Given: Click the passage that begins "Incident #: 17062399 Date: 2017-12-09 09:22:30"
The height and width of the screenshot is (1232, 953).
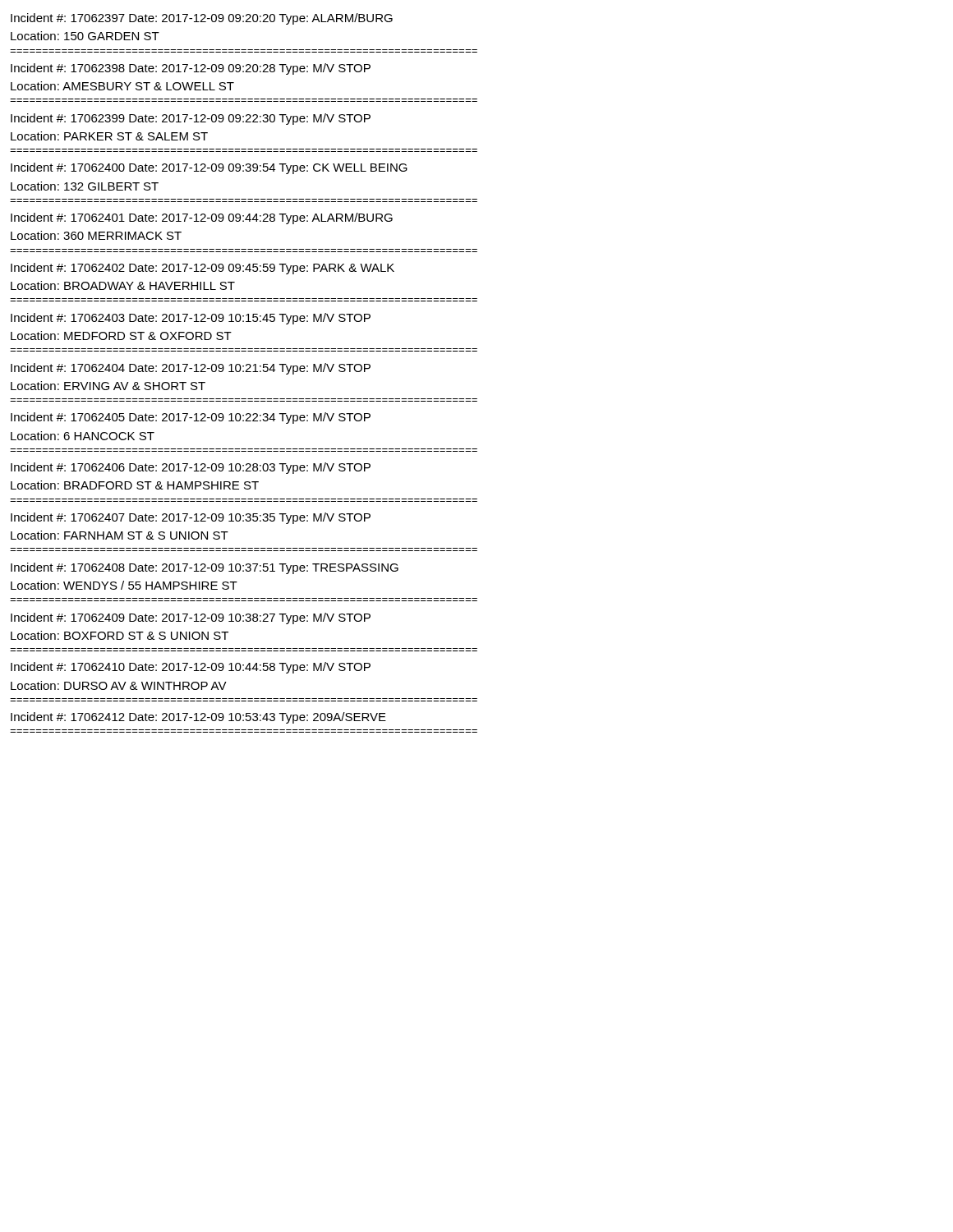Looking at the screenshot, I should pos(191,119).
